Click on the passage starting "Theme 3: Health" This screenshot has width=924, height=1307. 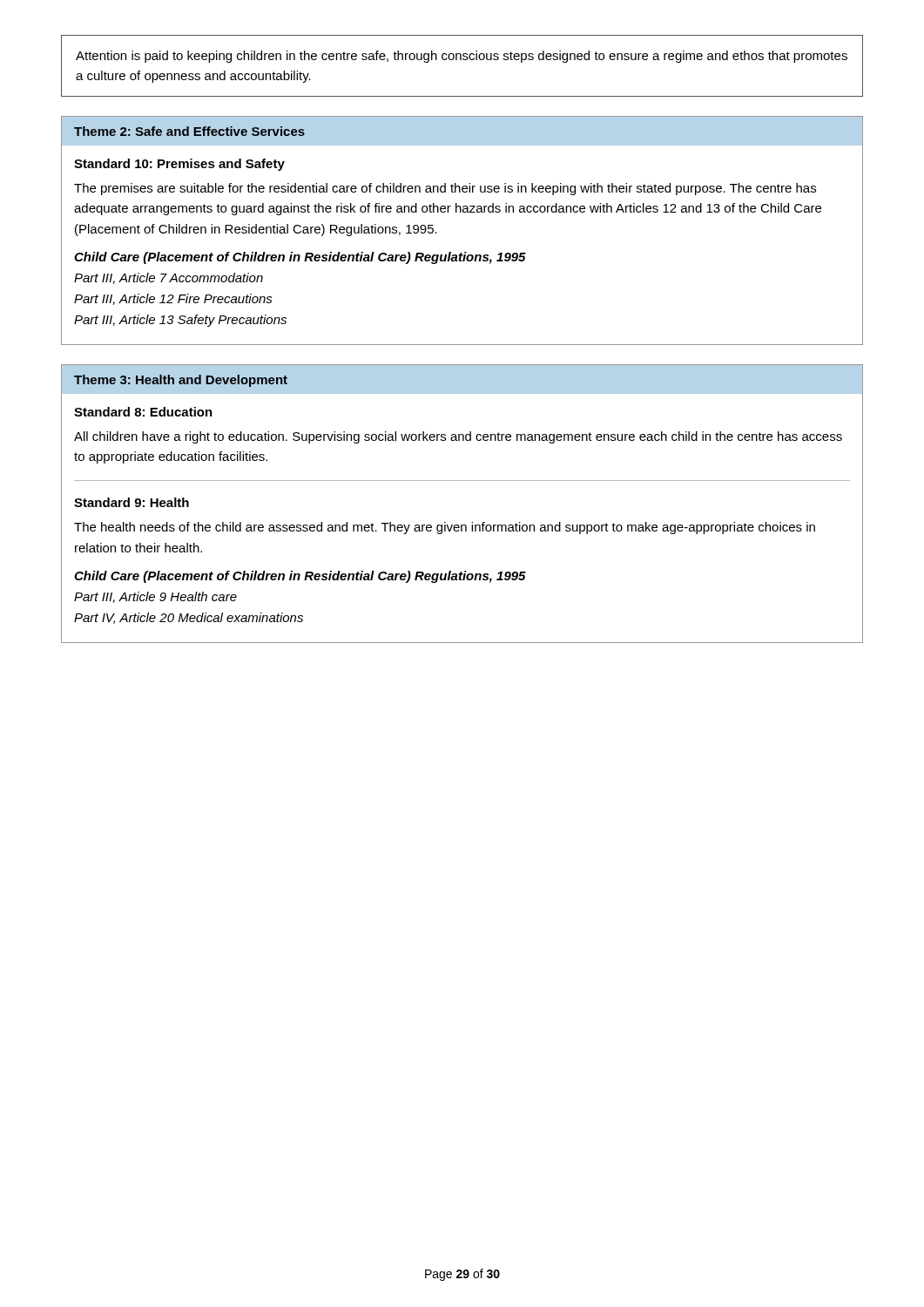click(x=181, y=379)
